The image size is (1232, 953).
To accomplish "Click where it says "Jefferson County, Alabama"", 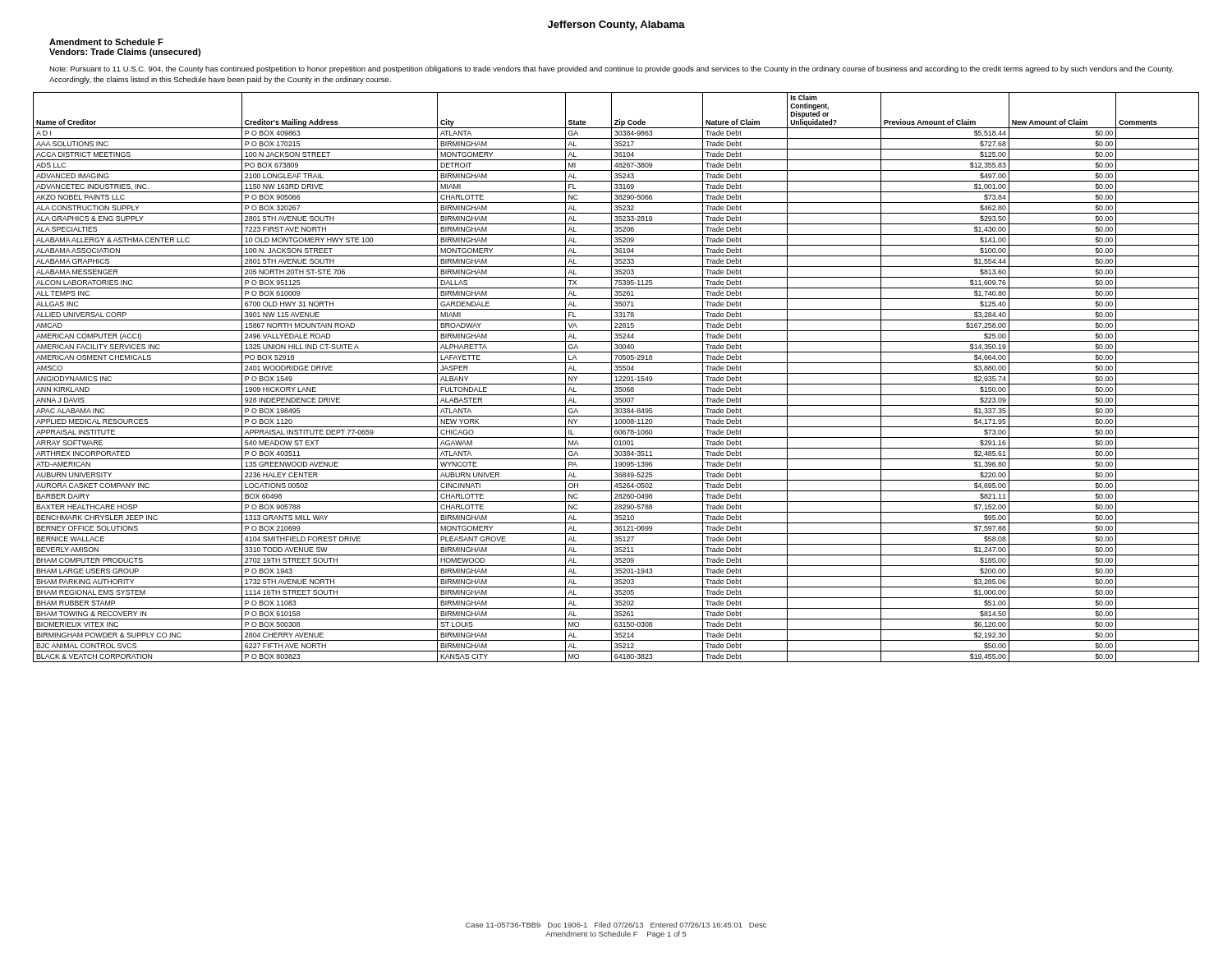I will pos(616,24).
